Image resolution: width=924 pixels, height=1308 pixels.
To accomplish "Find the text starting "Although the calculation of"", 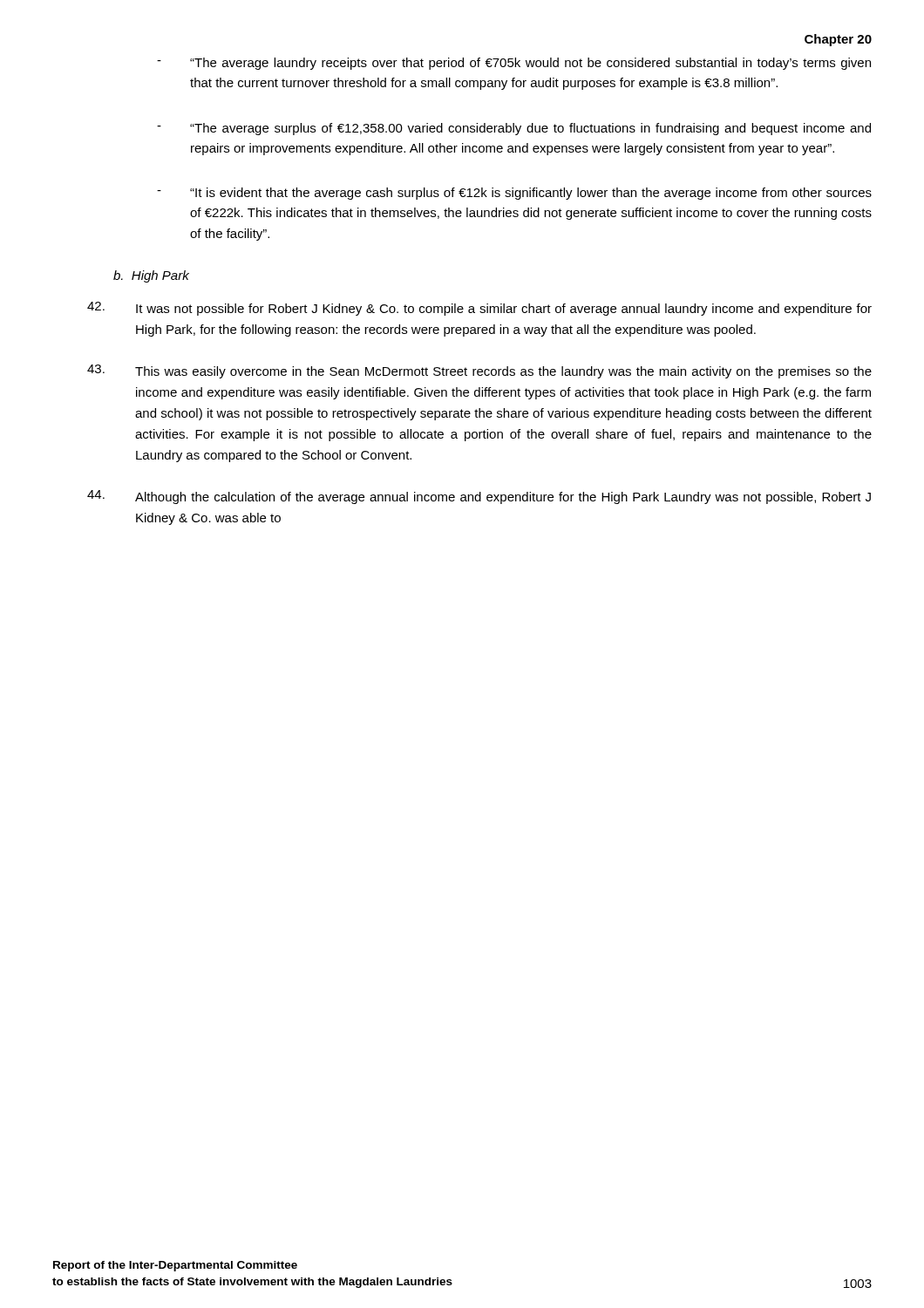I will tap(479, 507).
